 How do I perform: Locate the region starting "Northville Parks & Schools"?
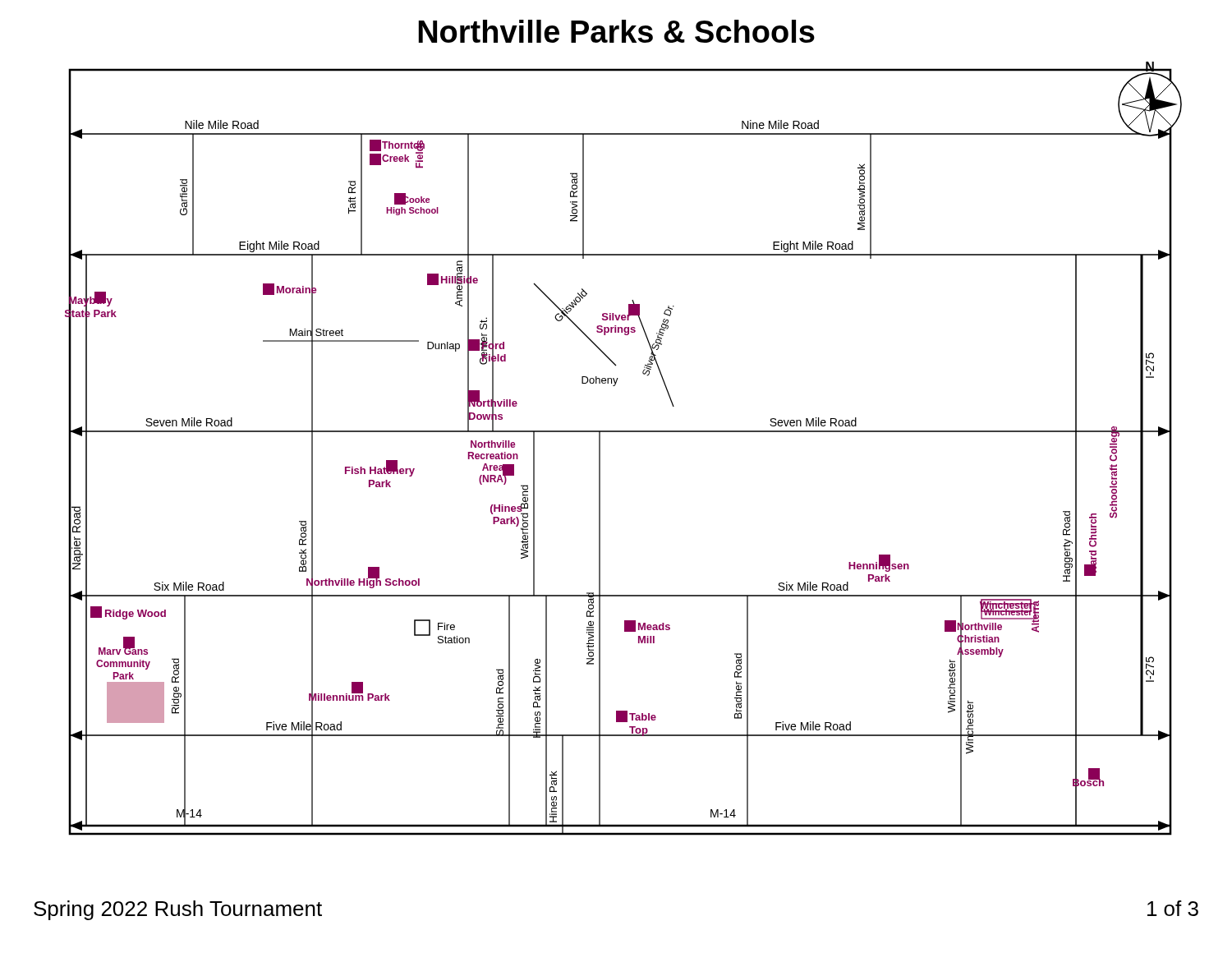click(616, 32)
